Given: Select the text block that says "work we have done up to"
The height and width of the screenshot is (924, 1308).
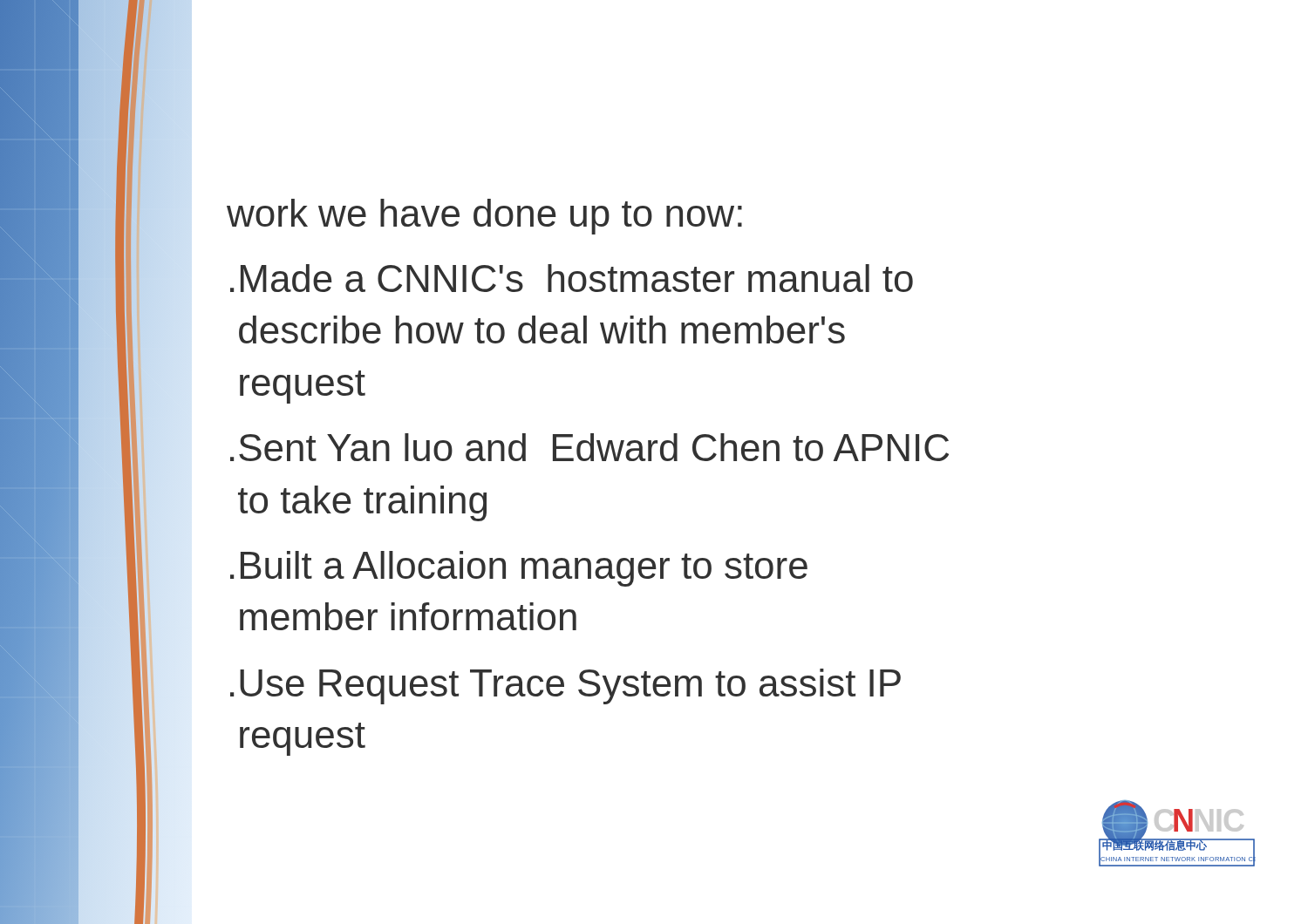Looking at the screenshot, I should pyautogui.click(x=486, y=213).
